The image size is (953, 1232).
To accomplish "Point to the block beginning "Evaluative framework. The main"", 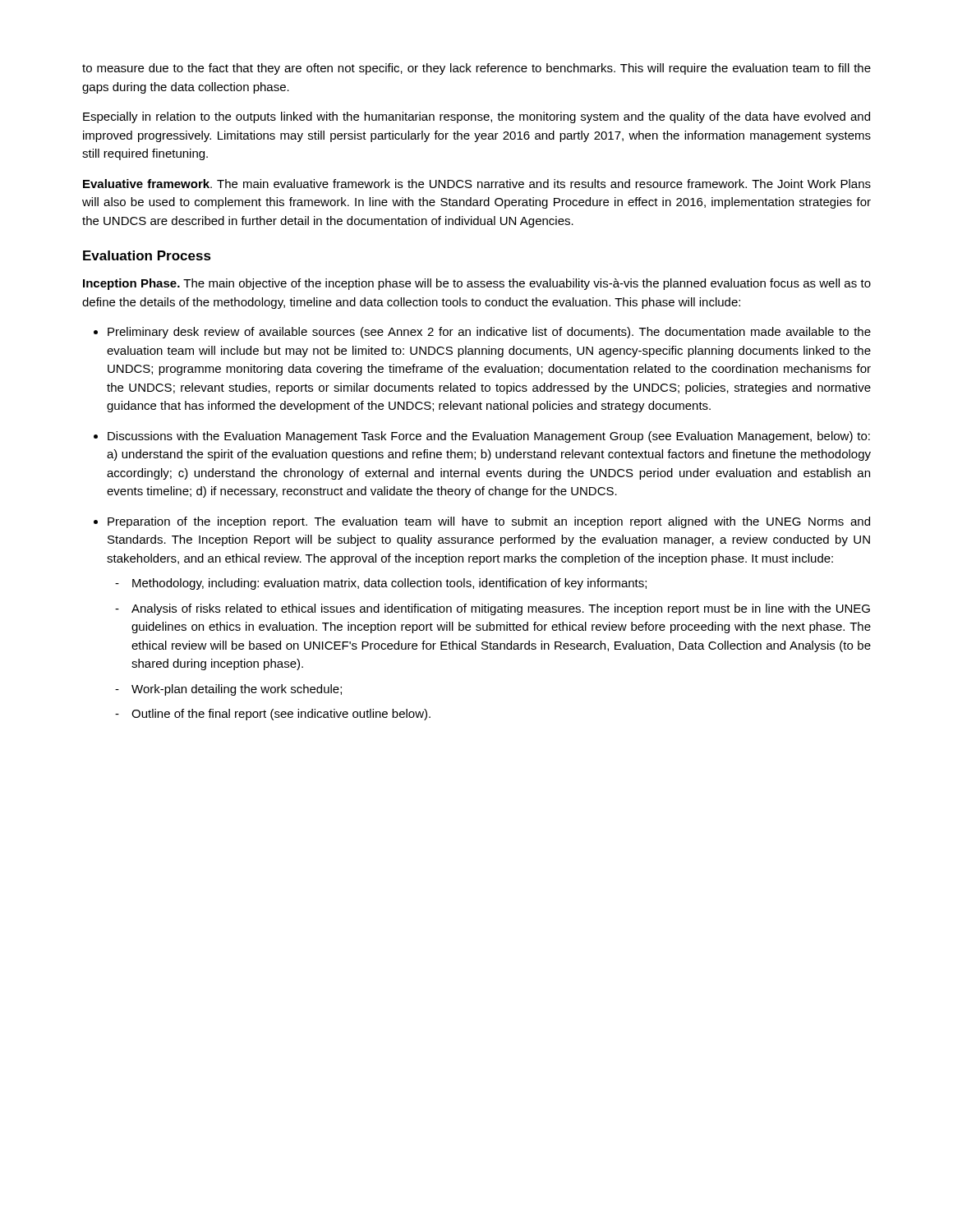I will 476,202.
